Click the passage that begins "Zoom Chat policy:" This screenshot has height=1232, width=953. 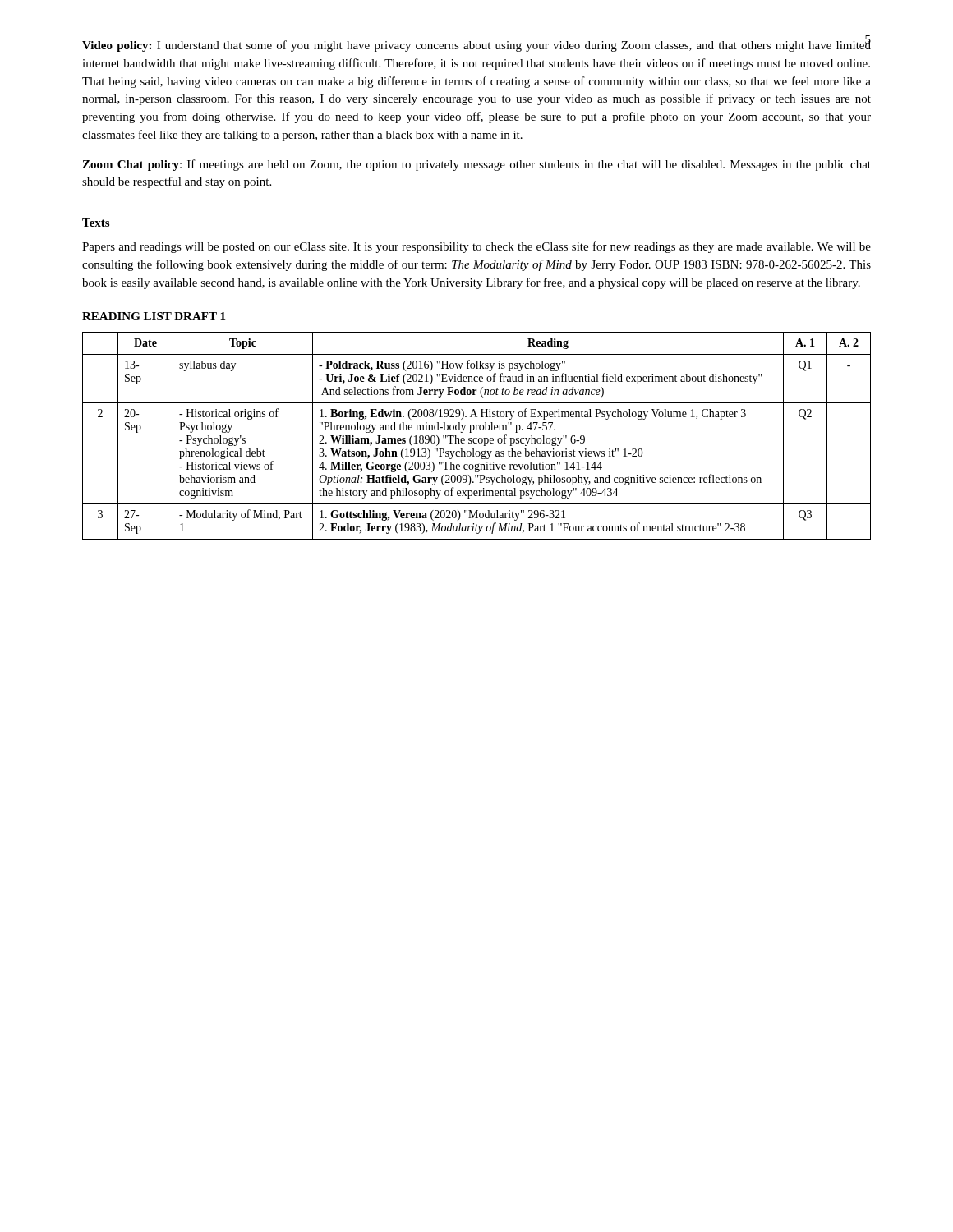476,173
